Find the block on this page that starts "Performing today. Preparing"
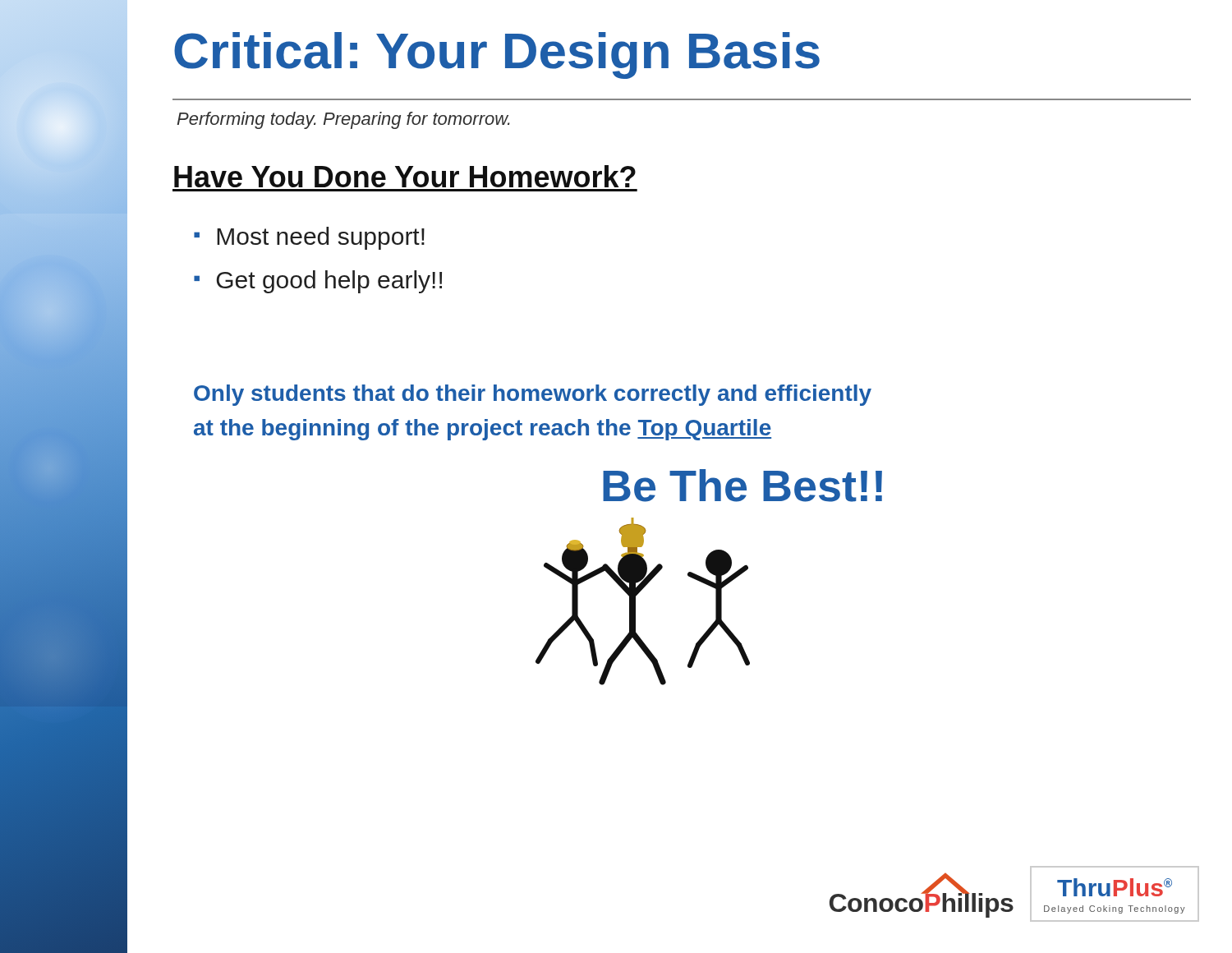Viewport: 1232px width, 953px height. click(x=344, y=119)
